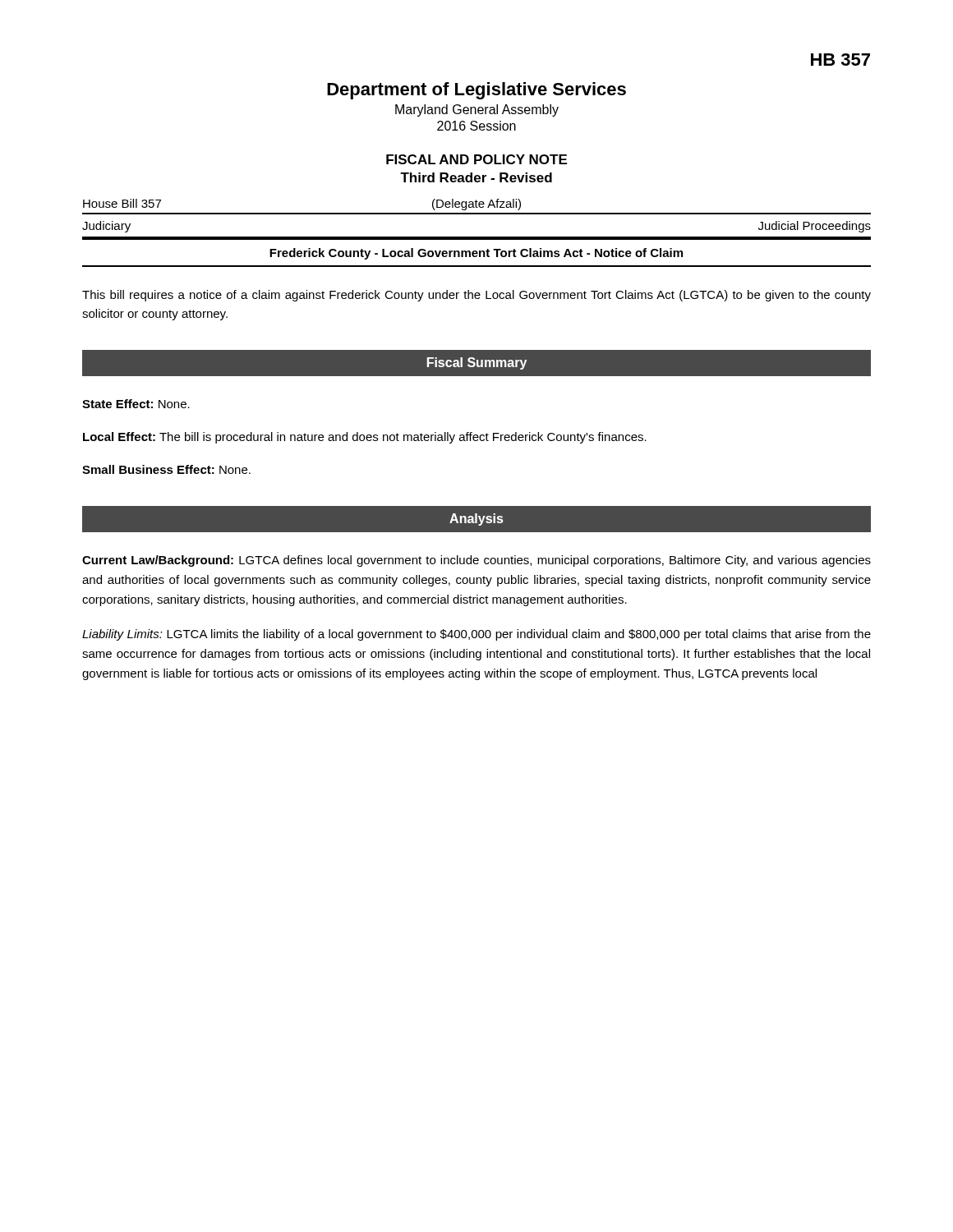This screenshot has height=1232, width=953.
Task: Click on the text block starting "Liability Limits: LGTCA limits the liability"
Action: coord(476,653)
